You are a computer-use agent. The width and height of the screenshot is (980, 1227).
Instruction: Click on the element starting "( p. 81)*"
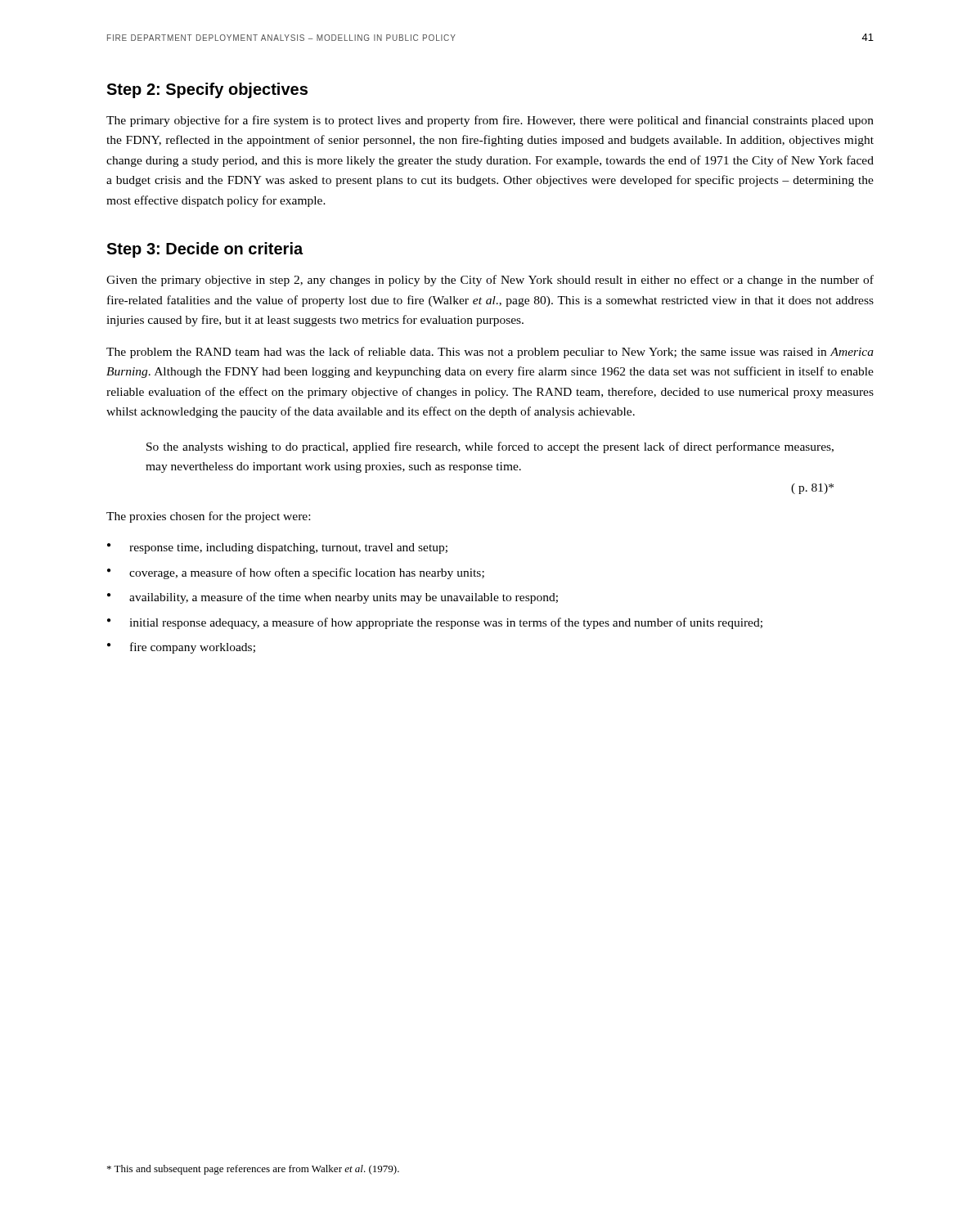813,487
